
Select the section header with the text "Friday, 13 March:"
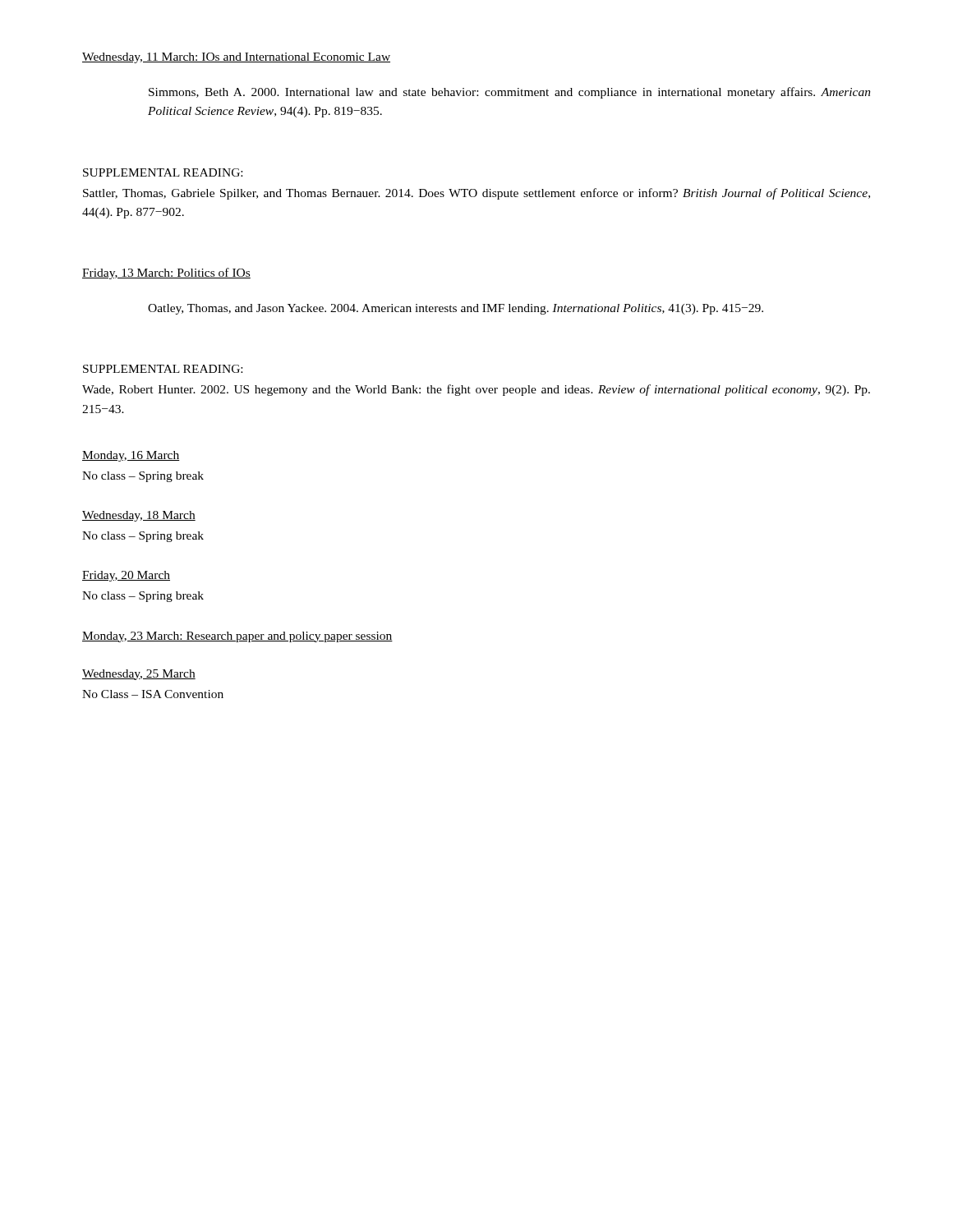pos(166,272)
